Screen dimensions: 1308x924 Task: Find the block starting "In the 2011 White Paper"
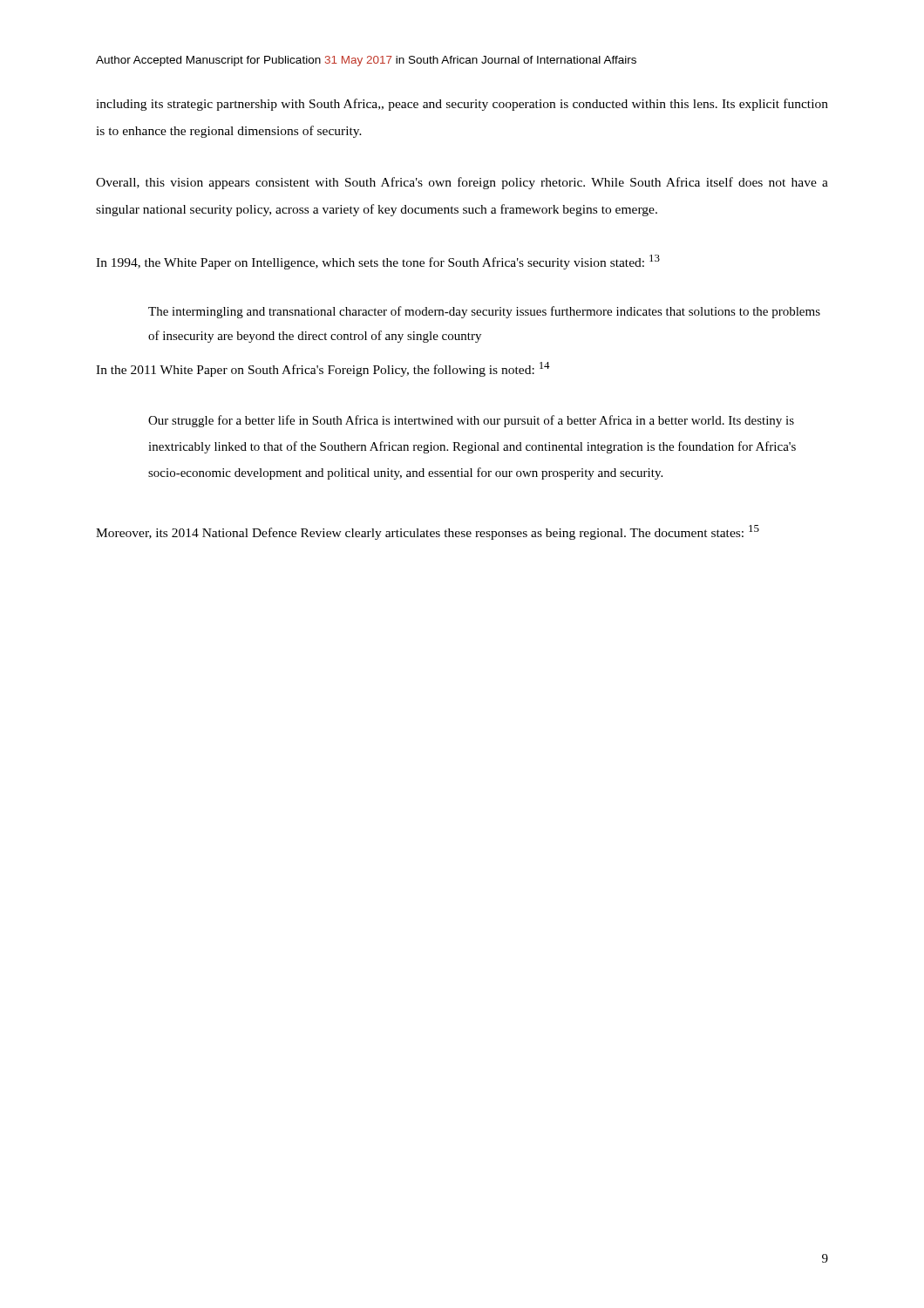pos(323,367)
